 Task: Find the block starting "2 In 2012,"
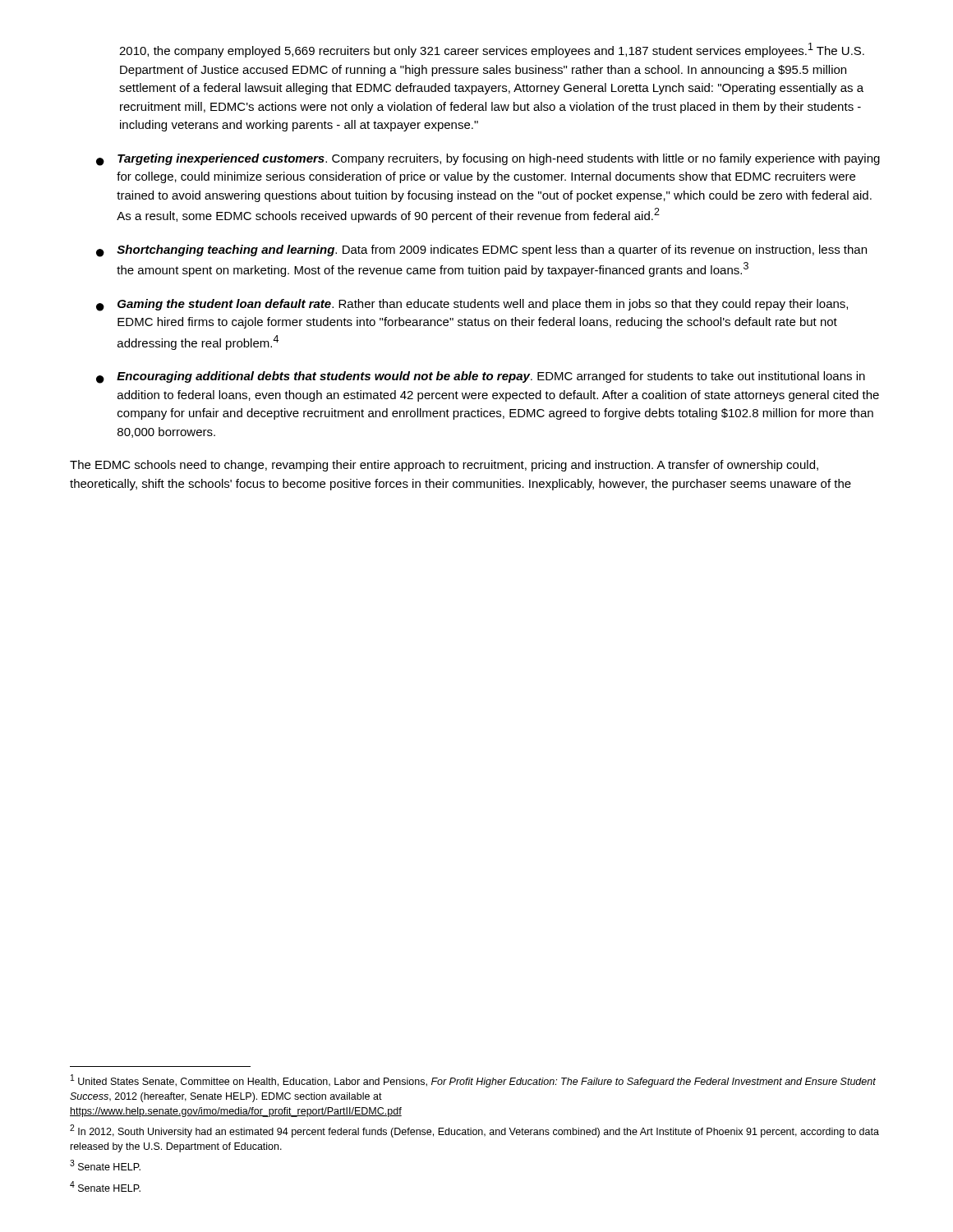[474, 1138]
